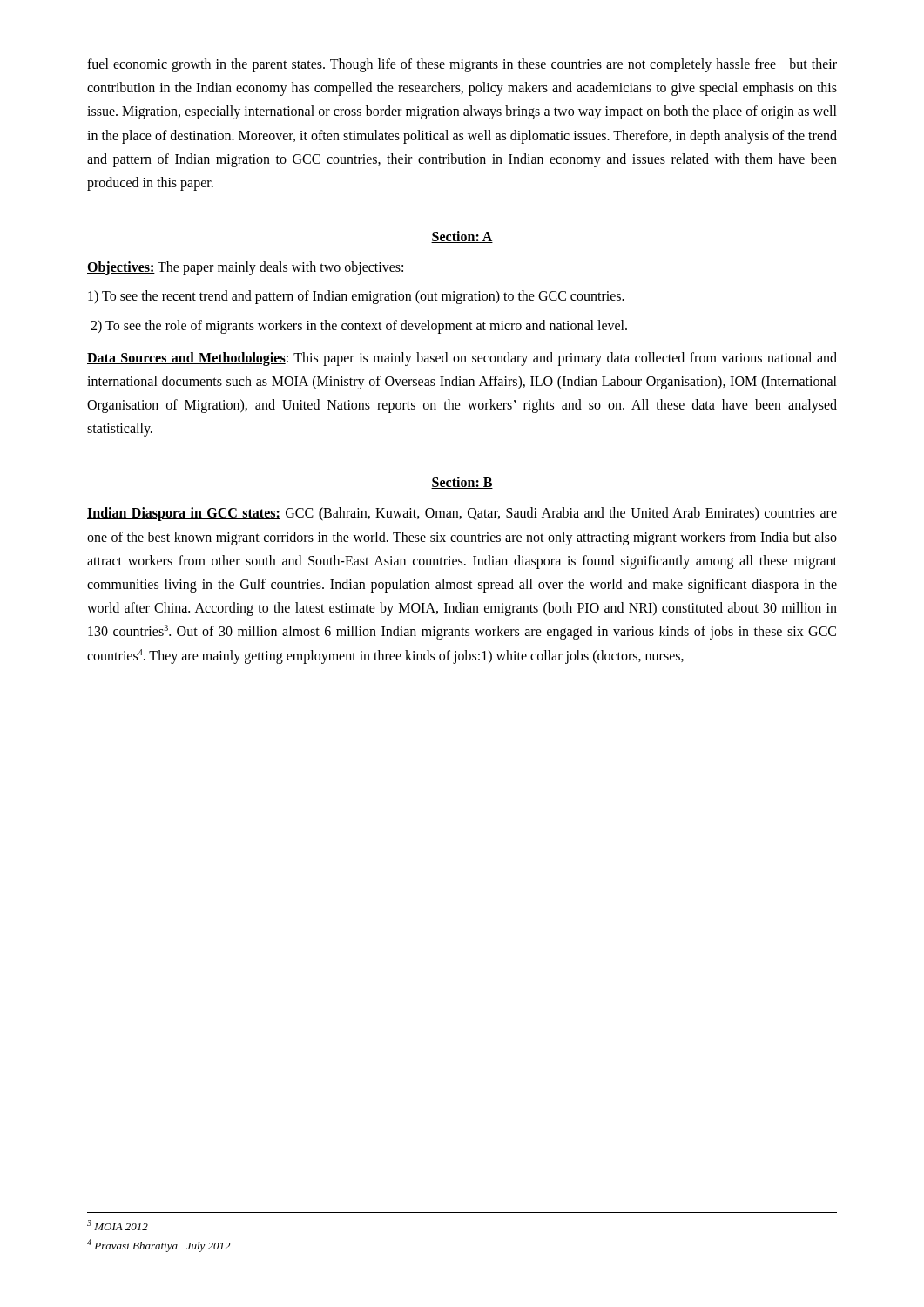Click where it says "Section: B"

462,483
